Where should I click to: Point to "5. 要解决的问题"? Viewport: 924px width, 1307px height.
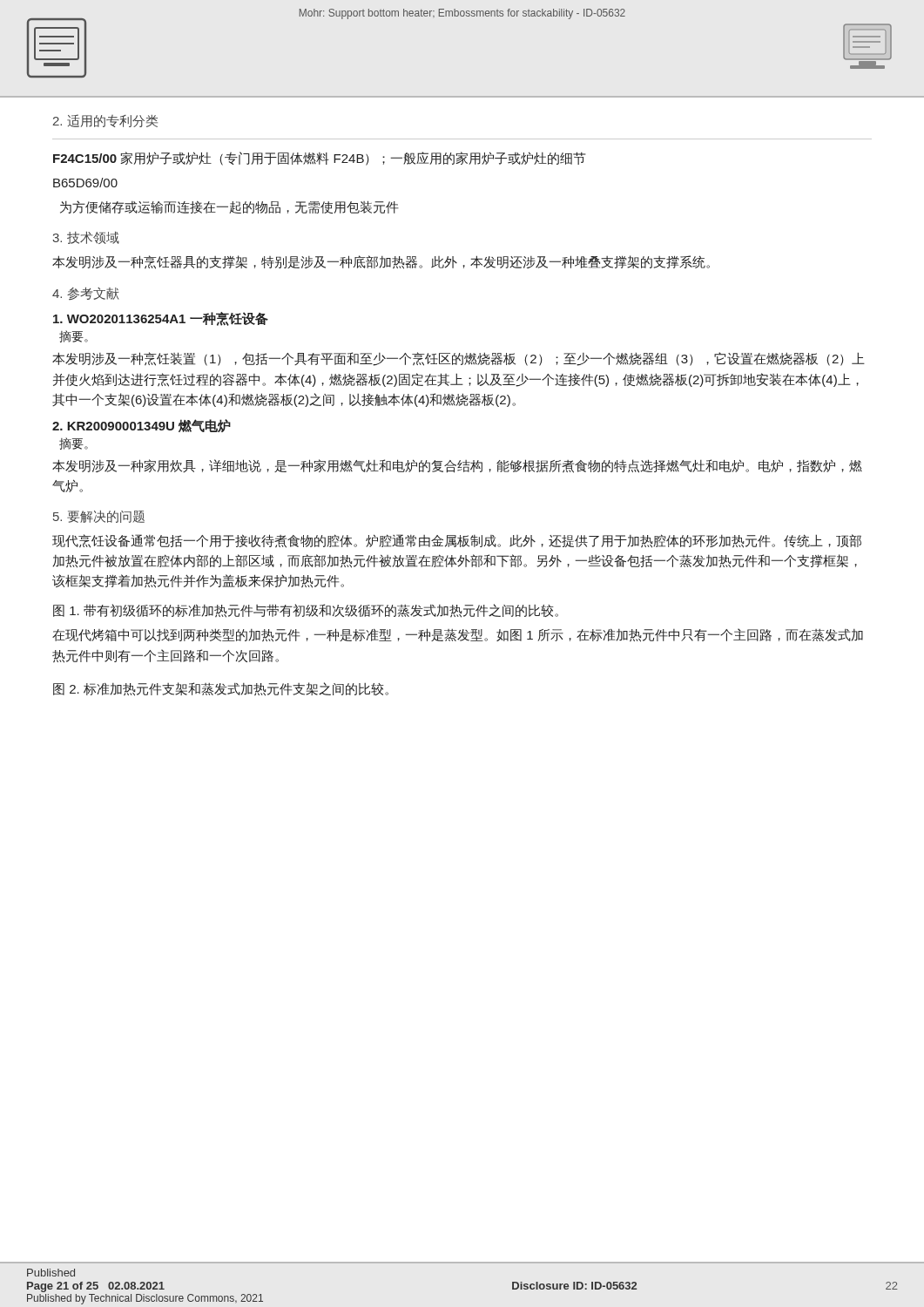tap(99, 516)
